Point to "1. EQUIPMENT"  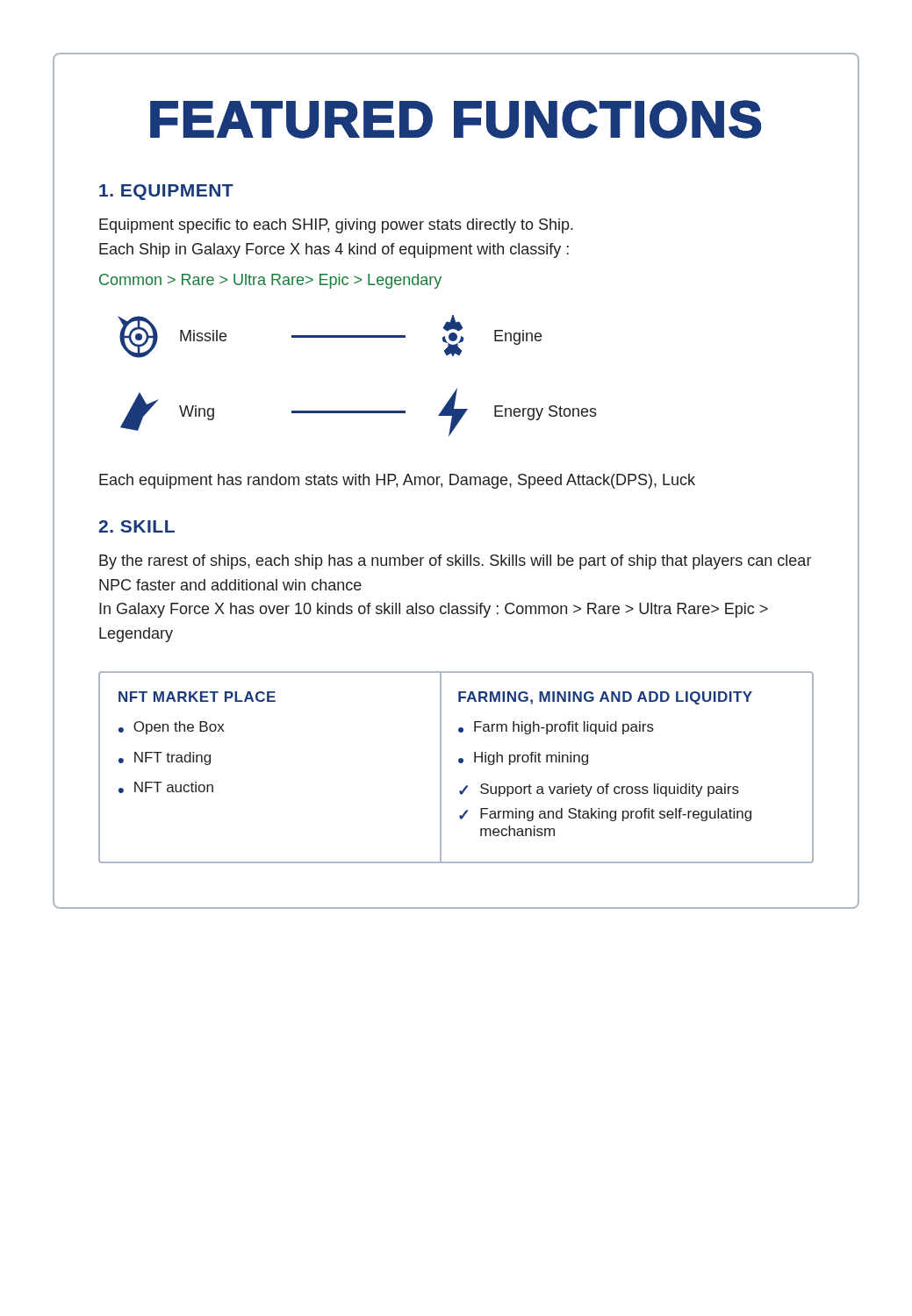[x=166, y=190]
